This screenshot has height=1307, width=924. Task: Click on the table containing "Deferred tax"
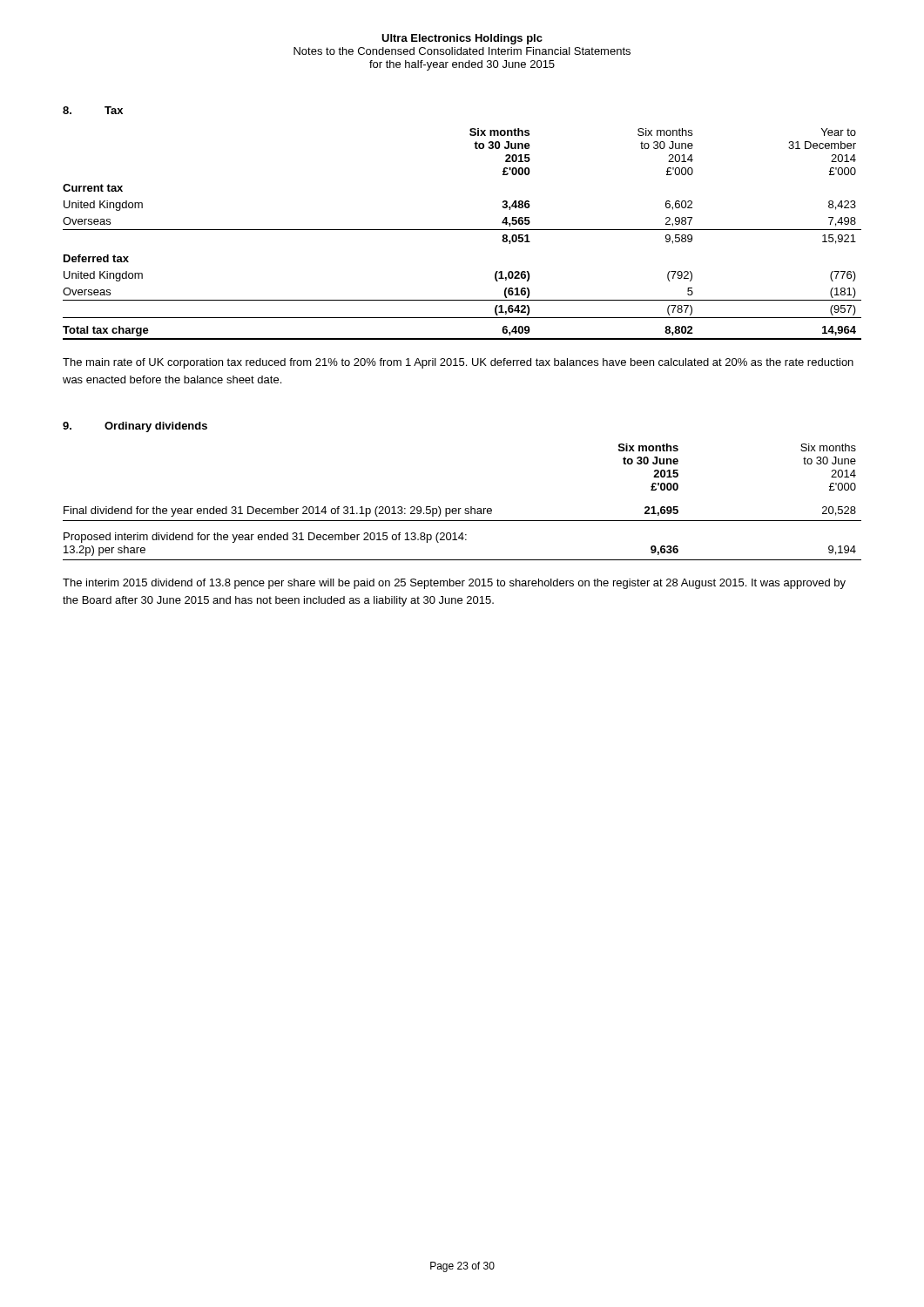tap(462, 232)
